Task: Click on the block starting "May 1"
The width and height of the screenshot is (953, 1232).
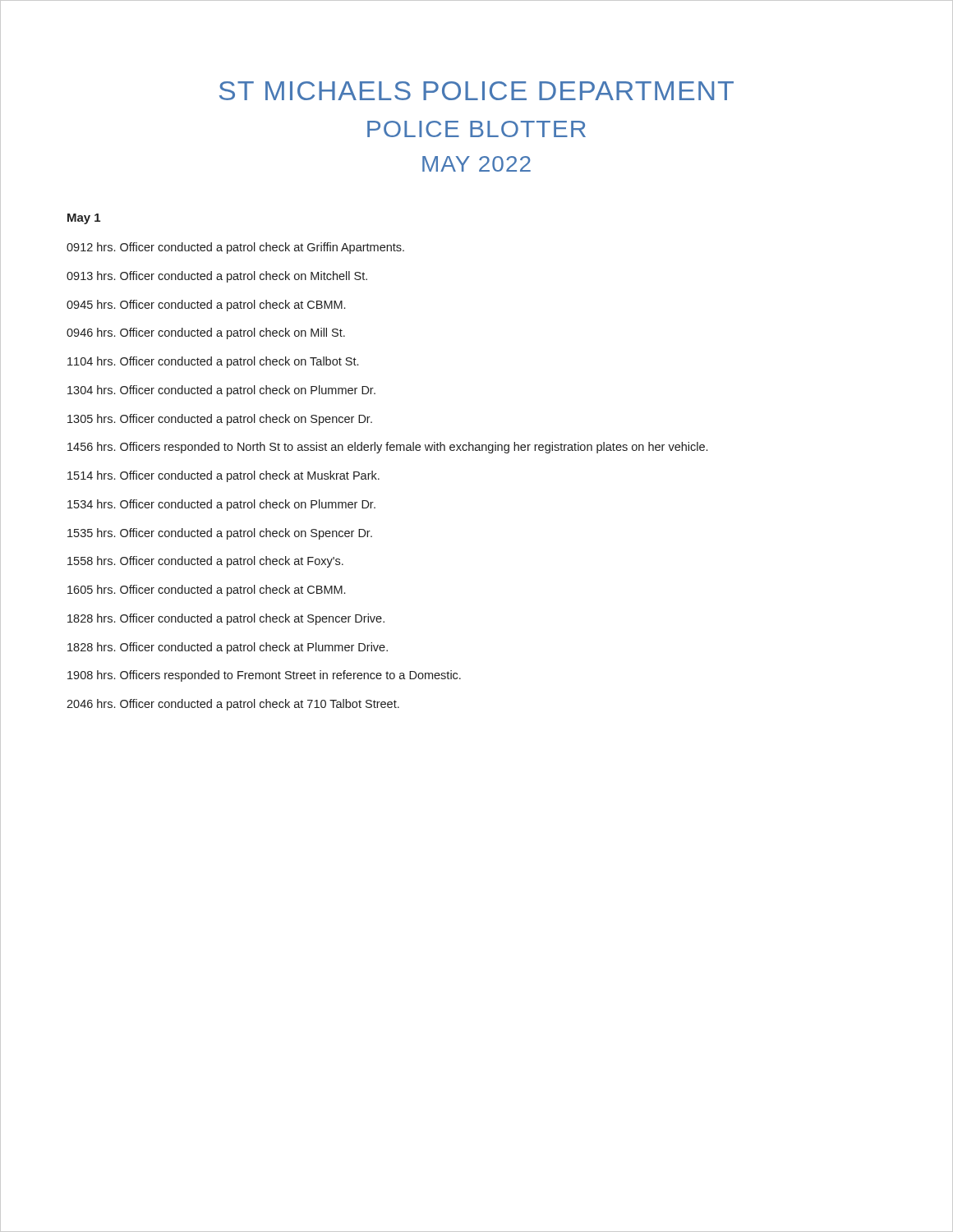Action: pyautogui.click(x=84, y=217)
